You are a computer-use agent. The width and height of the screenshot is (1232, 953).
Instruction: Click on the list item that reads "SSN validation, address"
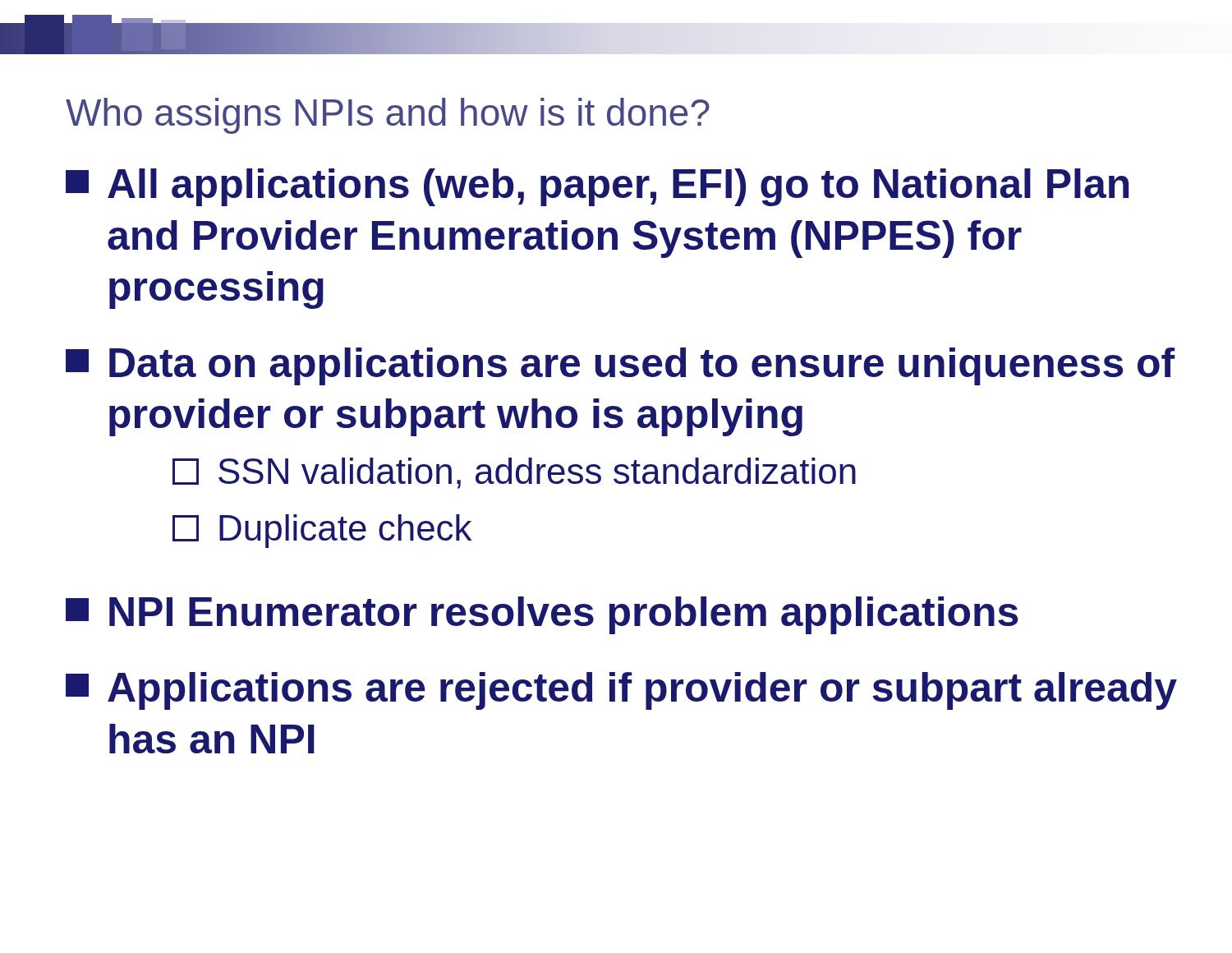pos(515,471)
